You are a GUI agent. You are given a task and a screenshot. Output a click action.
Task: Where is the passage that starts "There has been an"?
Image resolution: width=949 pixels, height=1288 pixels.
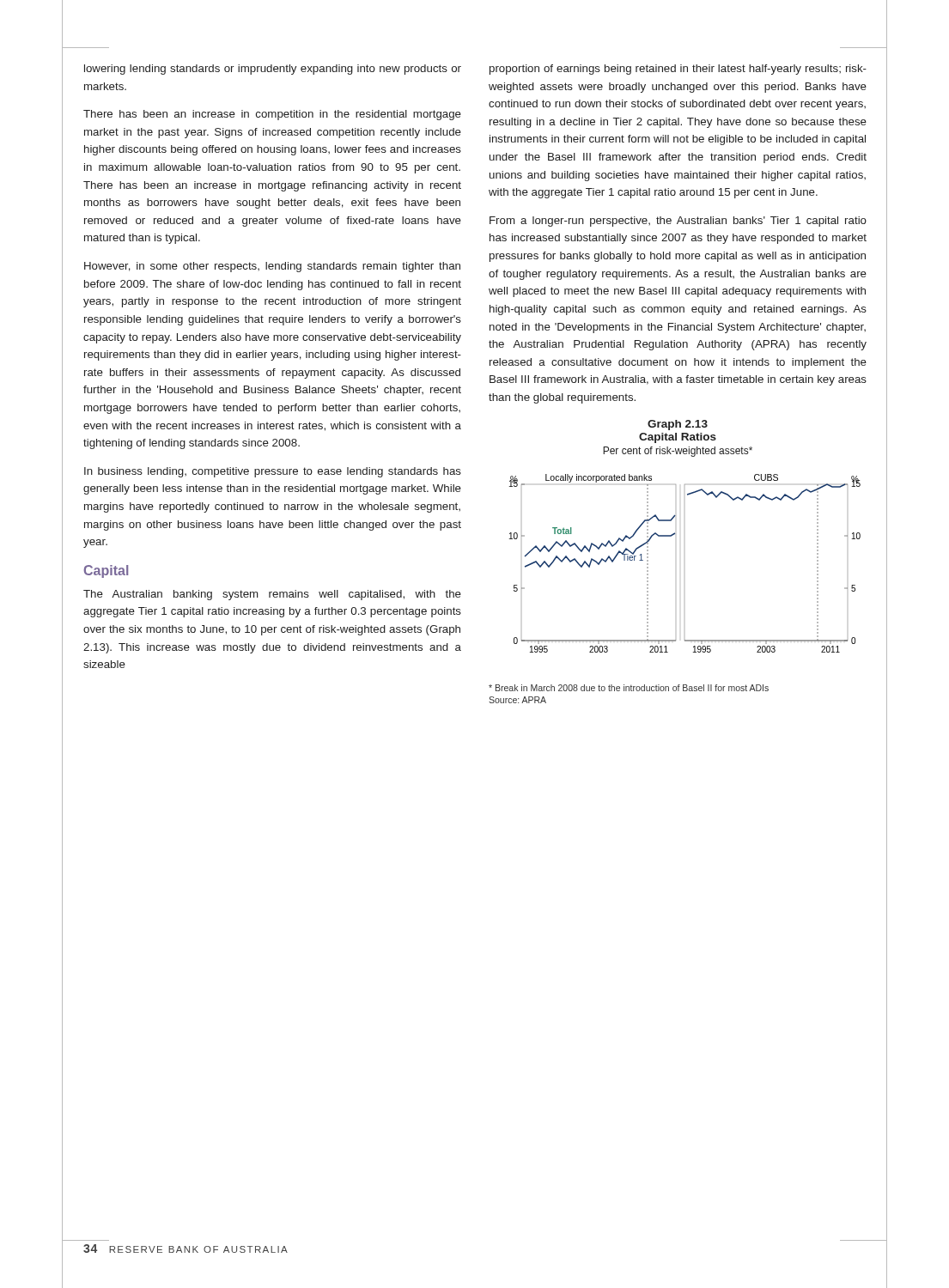coord(272,177)
